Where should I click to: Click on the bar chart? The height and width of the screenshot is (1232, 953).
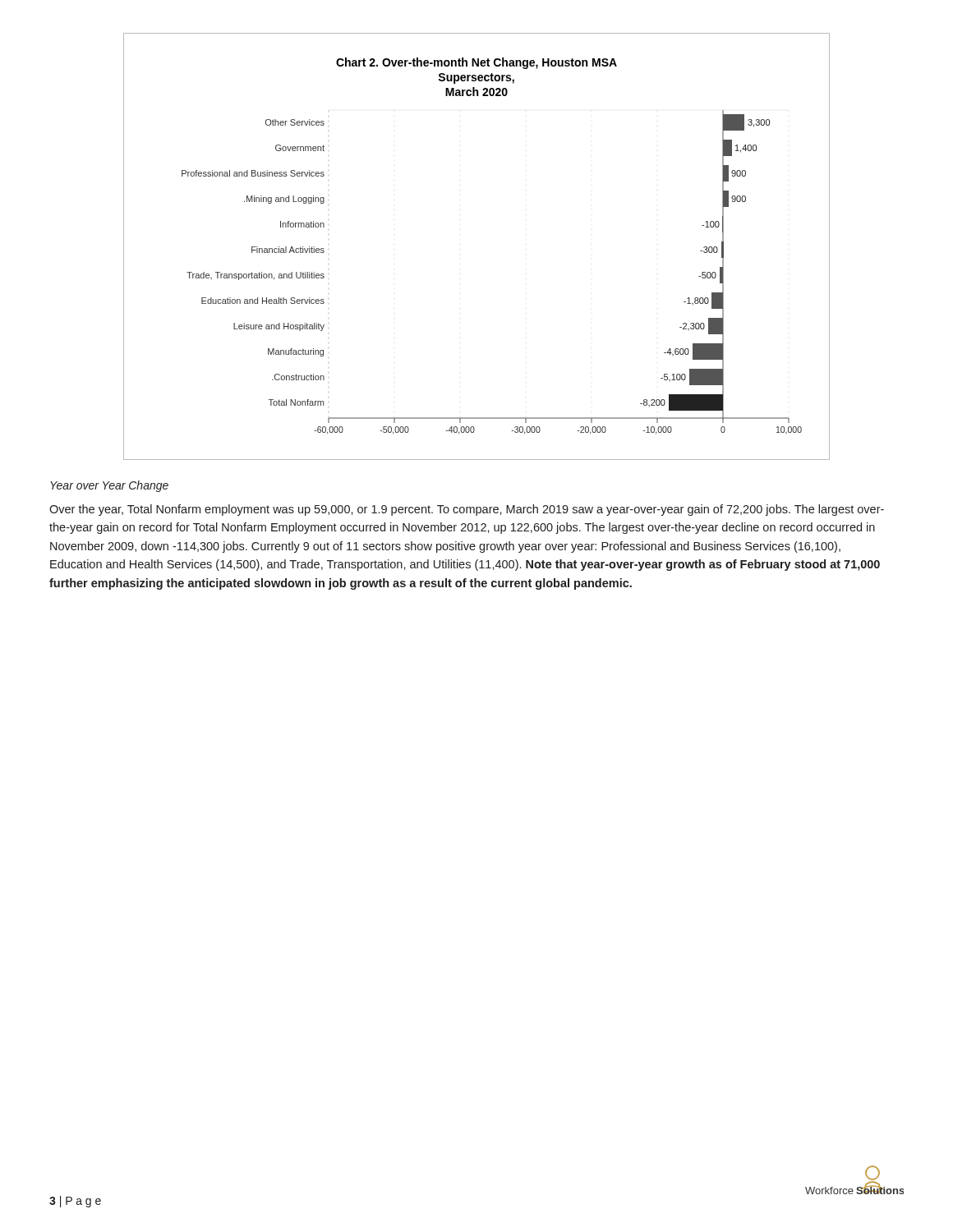[476, 246]
